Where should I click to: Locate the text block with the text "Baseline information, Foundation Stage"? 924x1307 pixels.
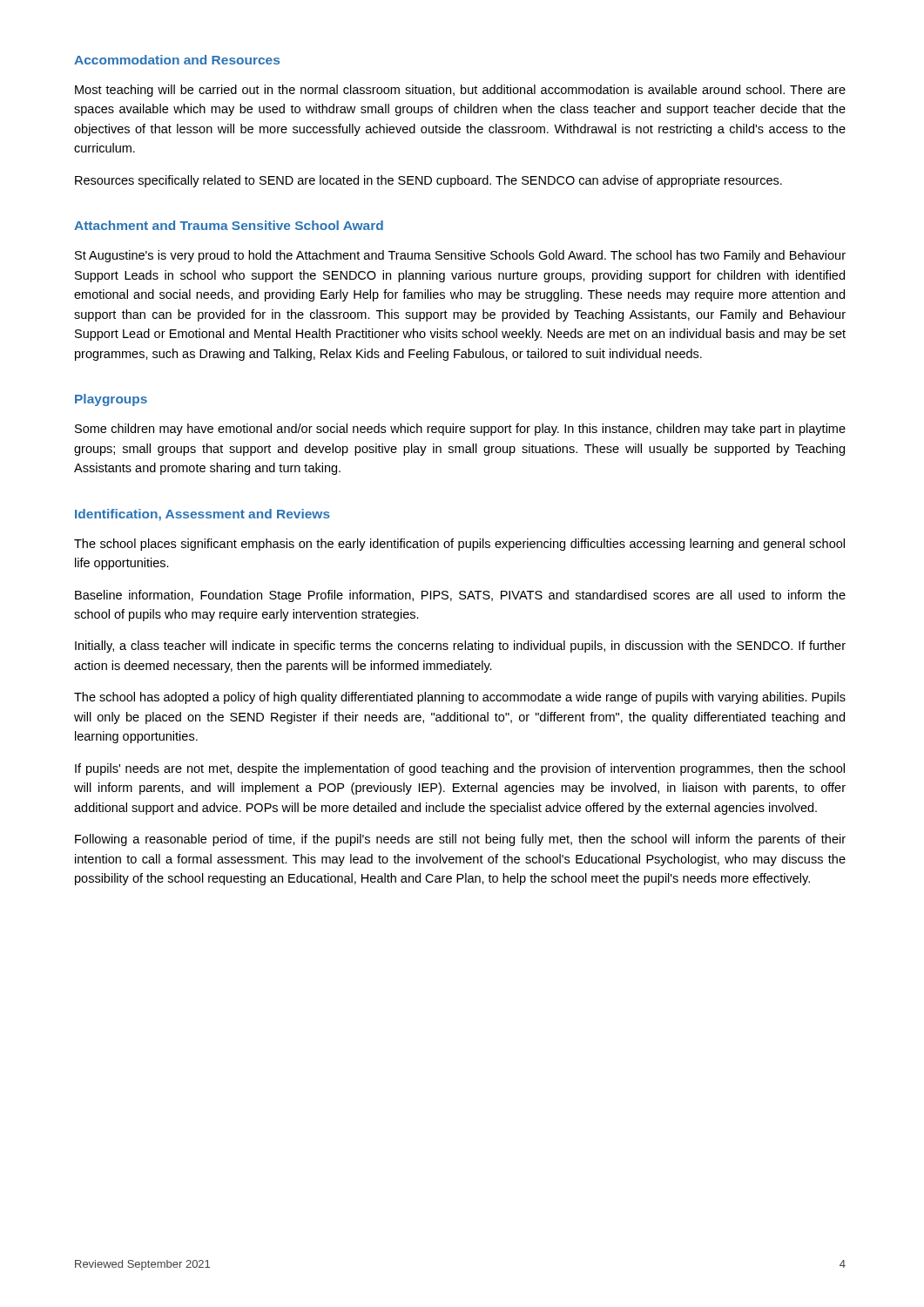pos(460,604)
